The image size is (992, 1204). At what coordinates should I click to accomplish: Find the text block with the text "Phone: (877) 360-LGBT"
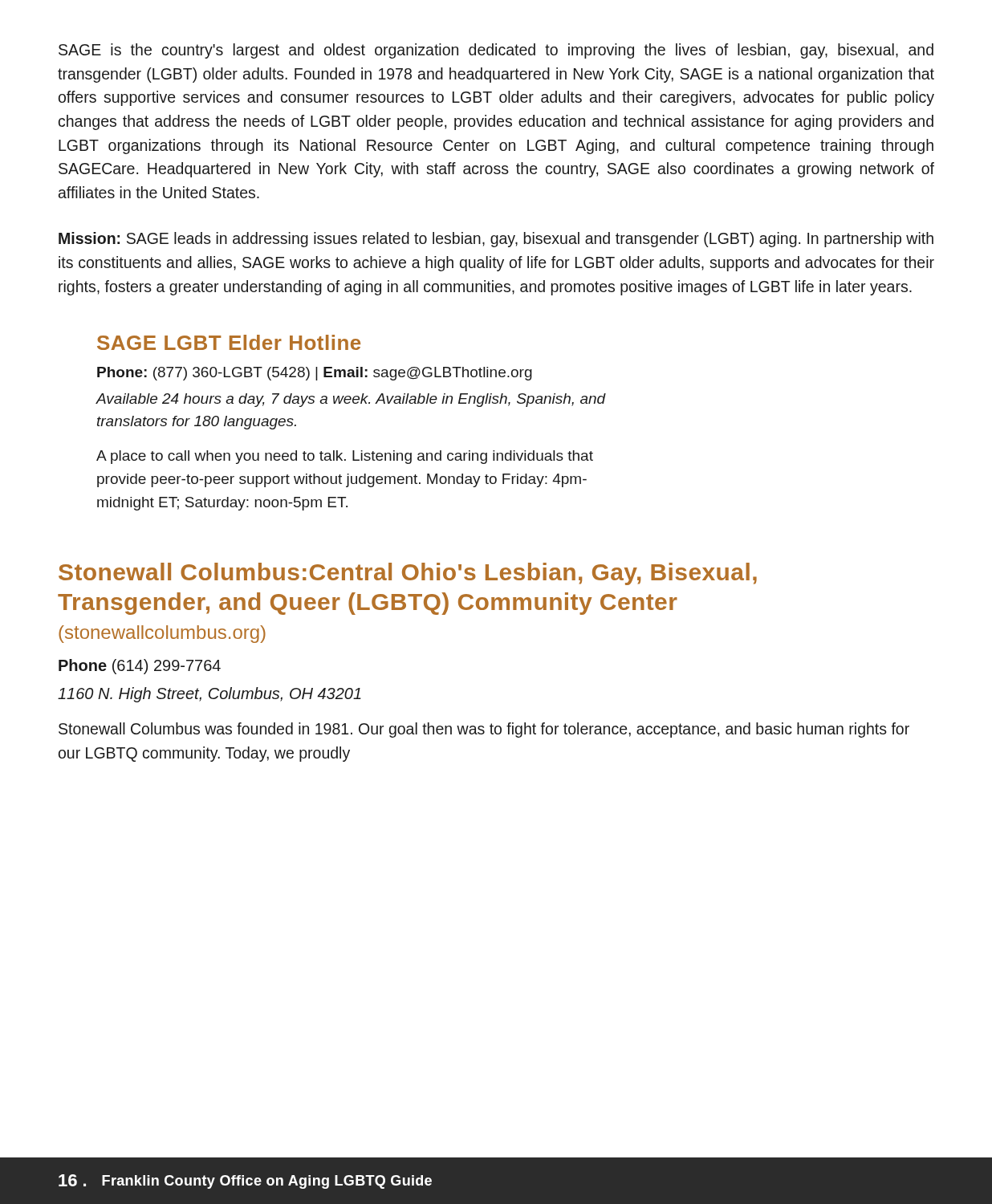[314, 372]
